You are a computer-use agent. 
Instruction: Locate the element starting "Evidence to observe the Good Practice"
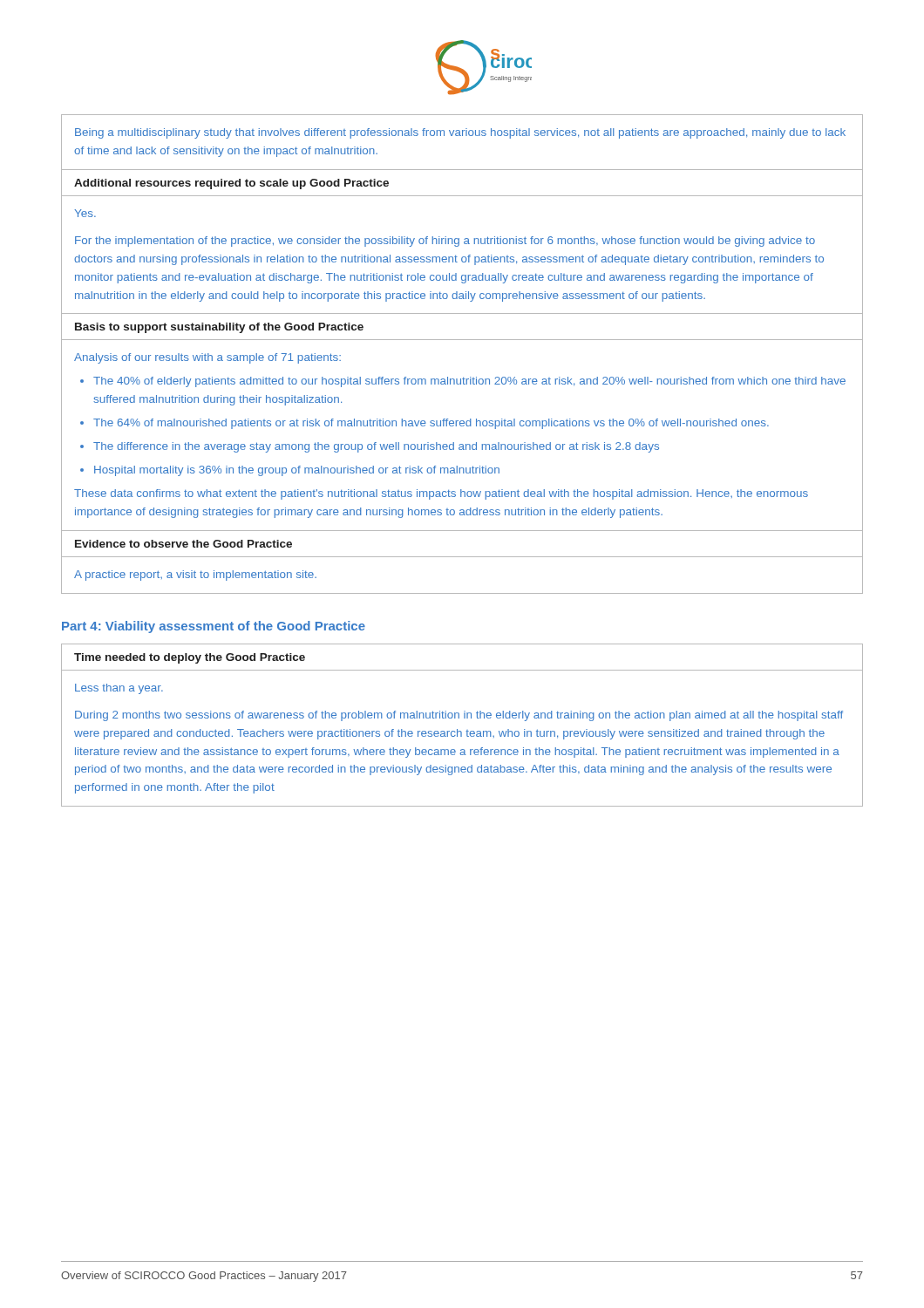tap(183, 544)
